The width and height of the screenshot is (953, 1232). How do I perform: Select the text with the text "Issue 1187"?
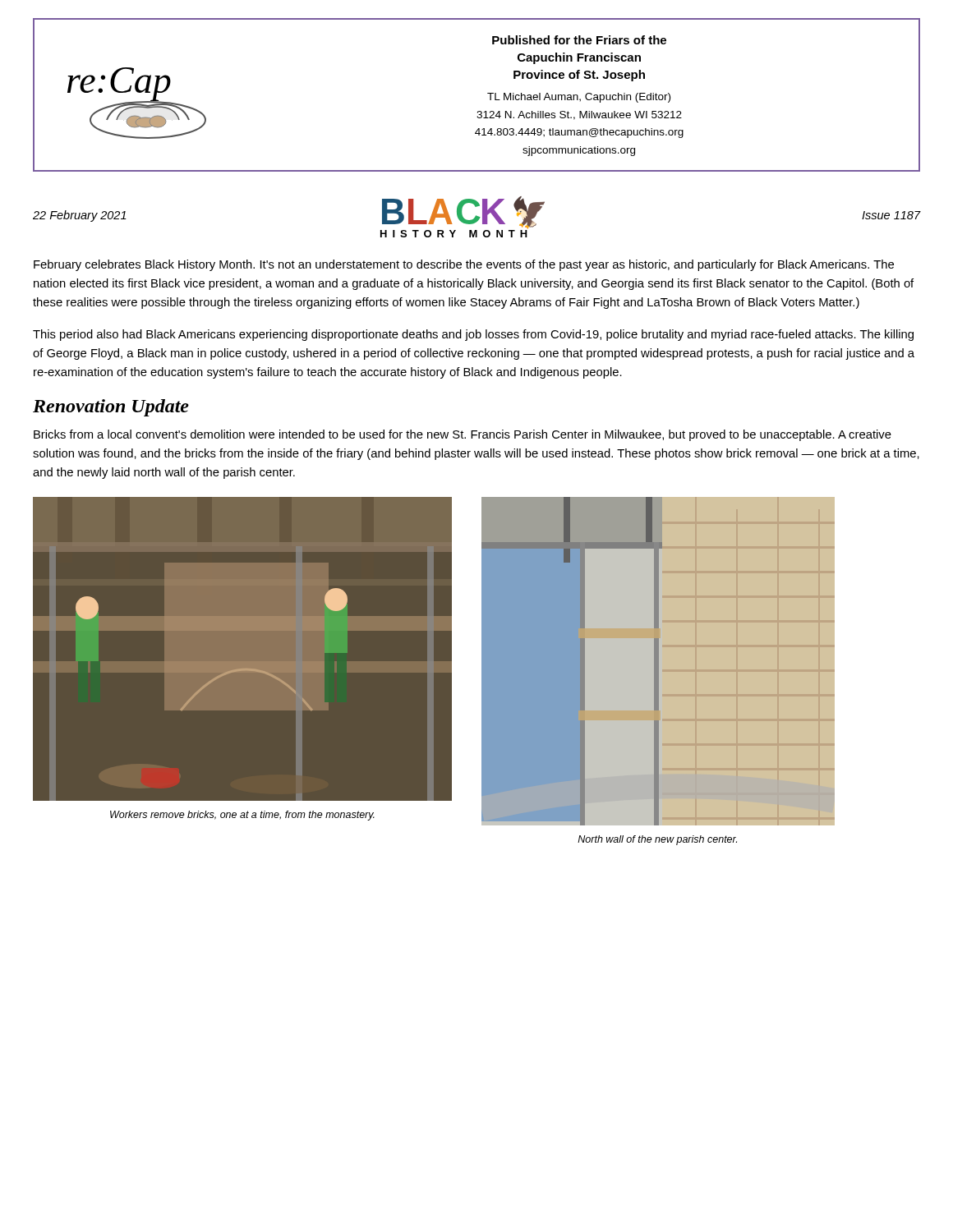(x=891, y=215)
